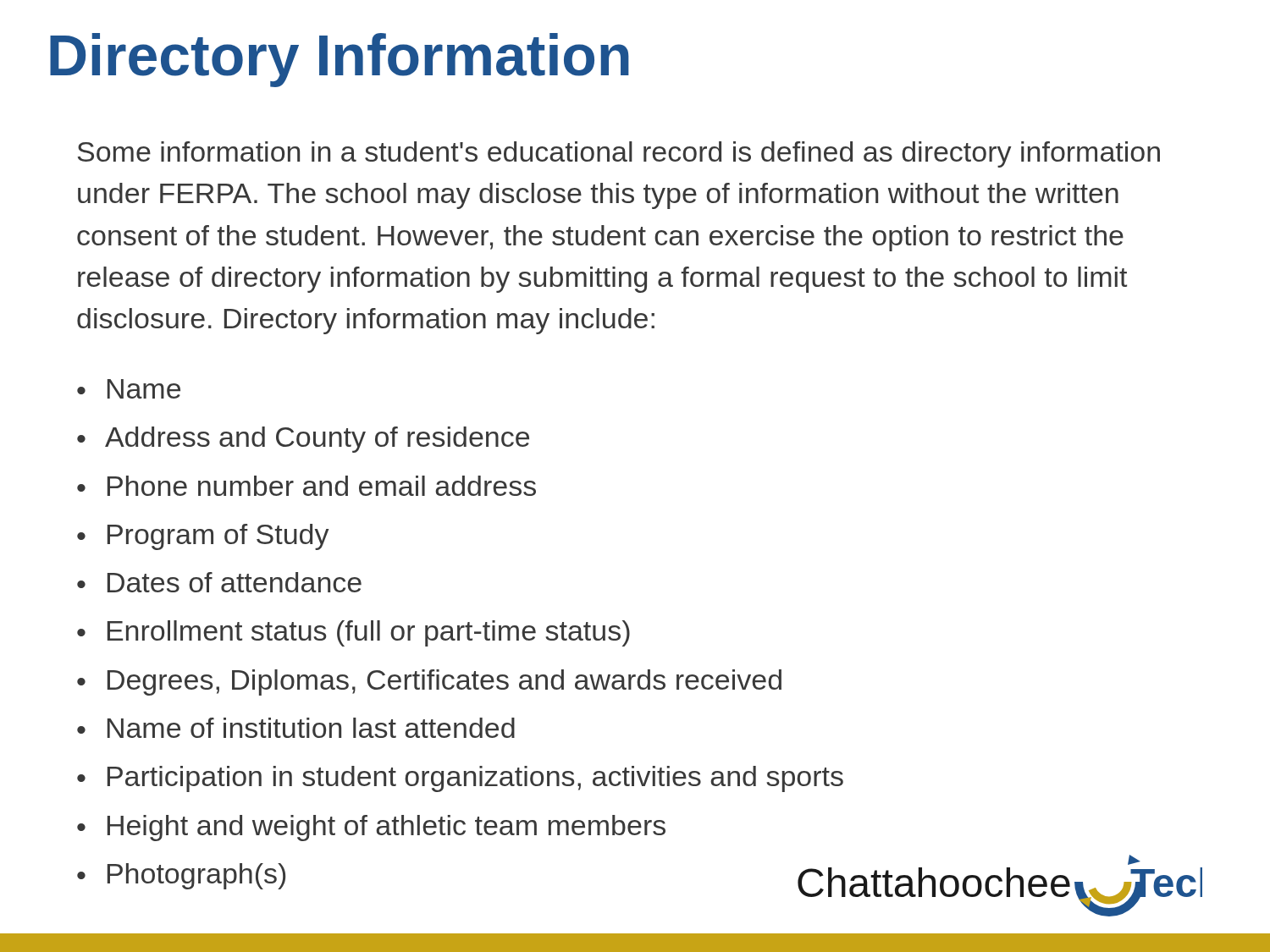
Task: Point to "• Phone number and email address"
Action: point(307,487)
